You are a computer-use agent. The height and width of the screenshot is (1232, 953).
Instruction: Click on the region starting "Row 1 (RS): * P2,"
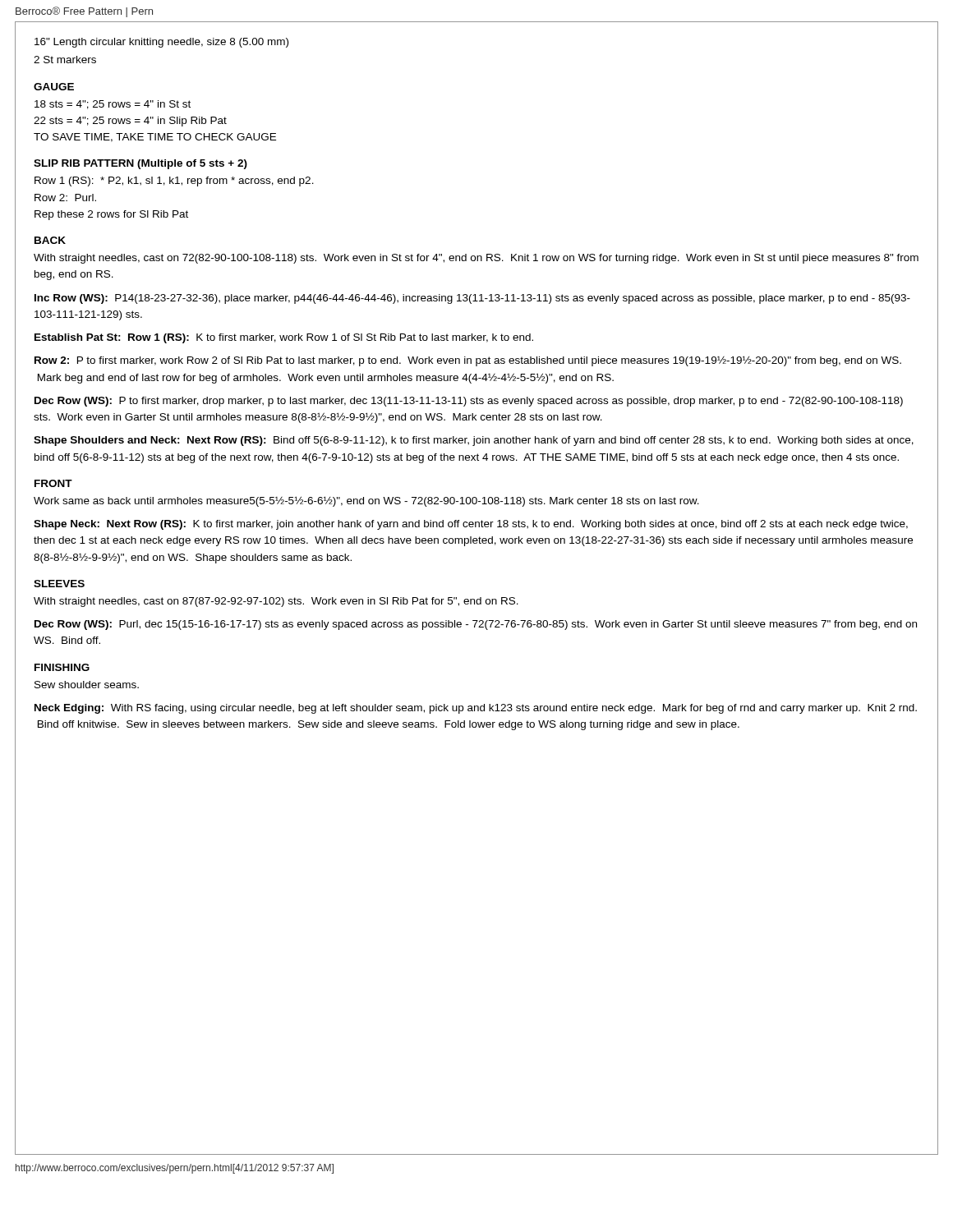click(x=174, y=182)
